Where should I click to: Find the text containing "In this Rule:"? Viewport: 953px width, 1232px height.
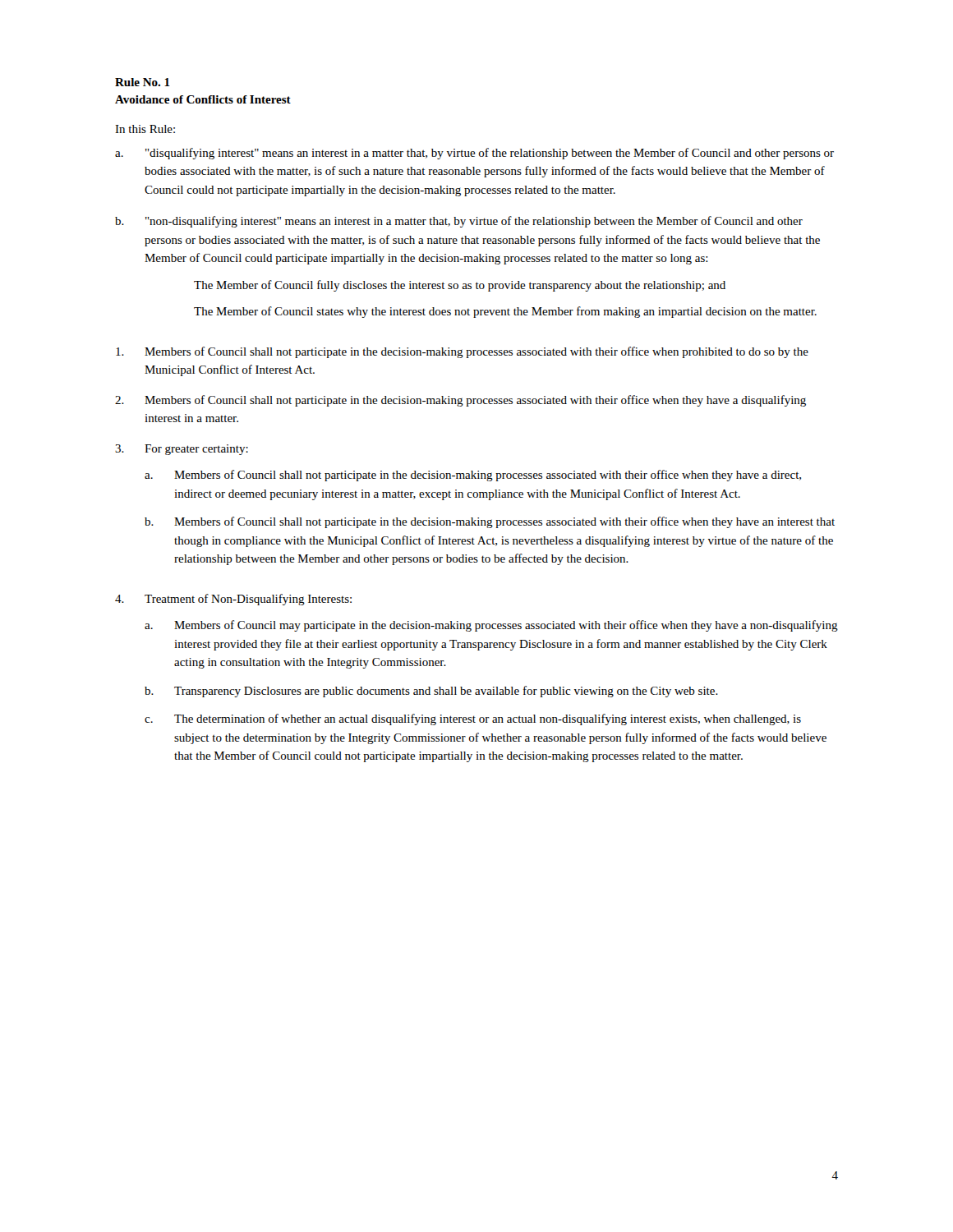click(x=145, y=129)
